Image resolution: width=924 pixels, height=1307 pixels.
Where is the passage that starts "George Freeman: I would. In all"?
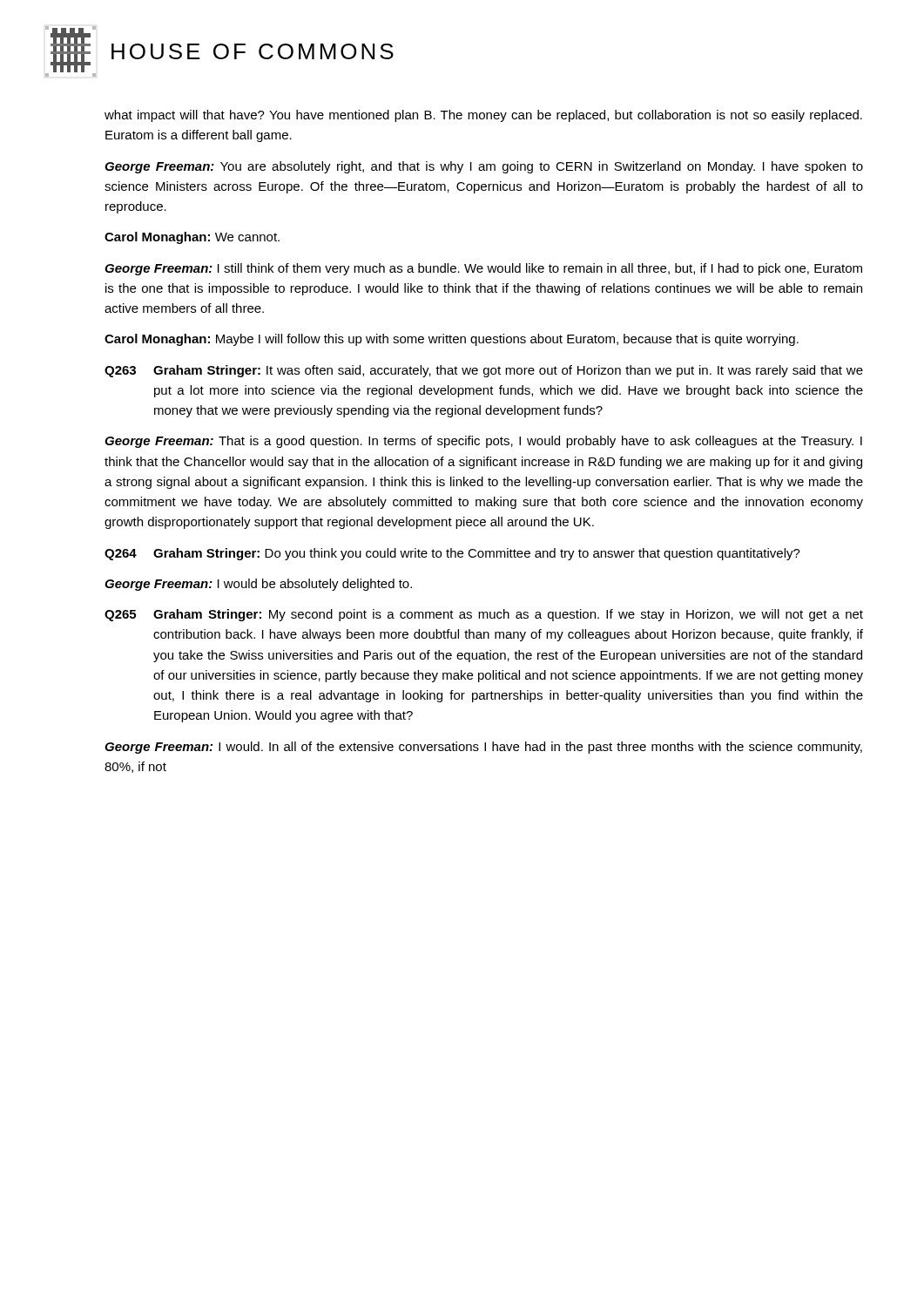click(x=484, y=756)
